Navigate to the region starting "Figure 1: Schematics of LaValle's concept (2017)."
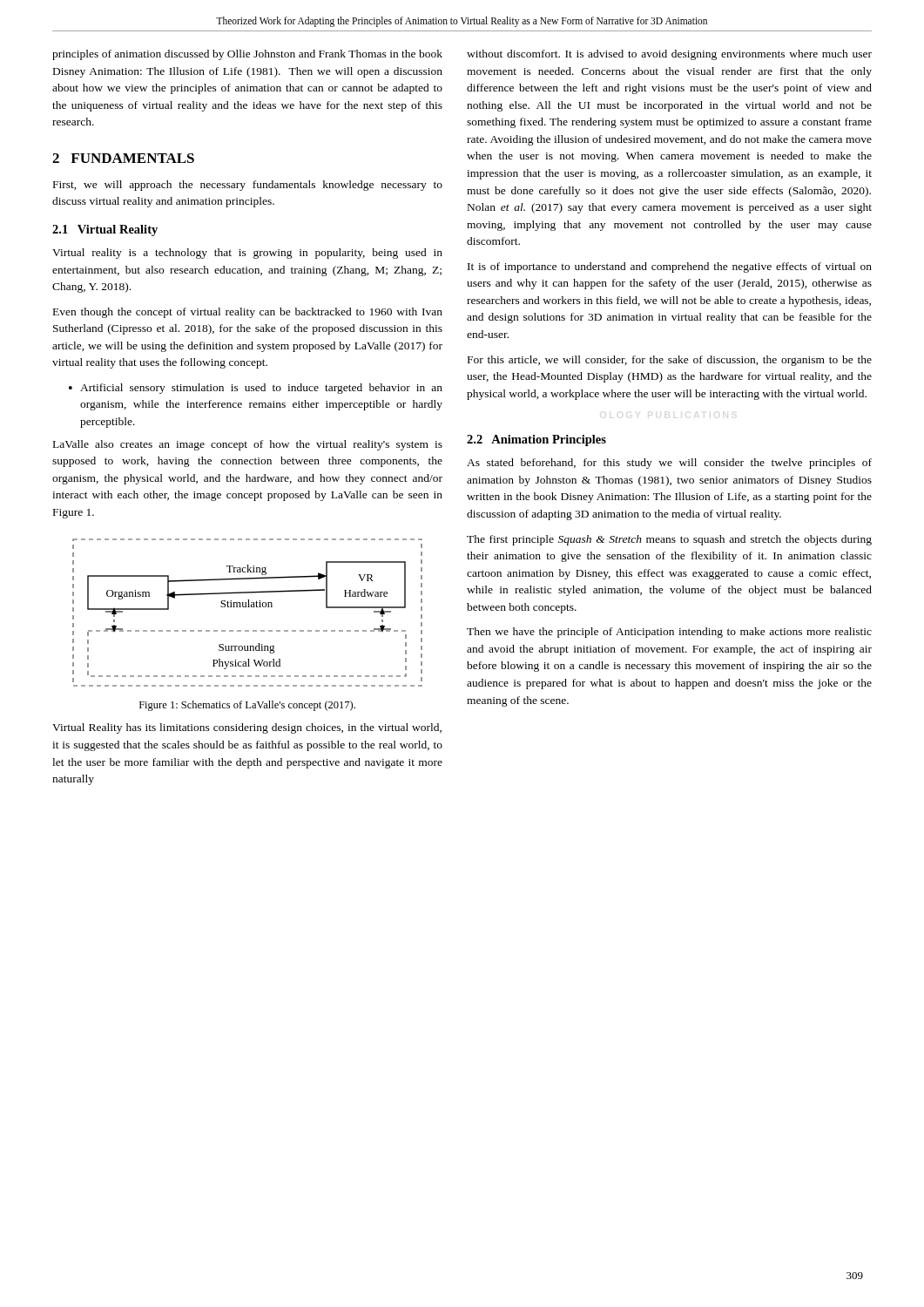924x1307 pixels. click(x=247, y=705)
